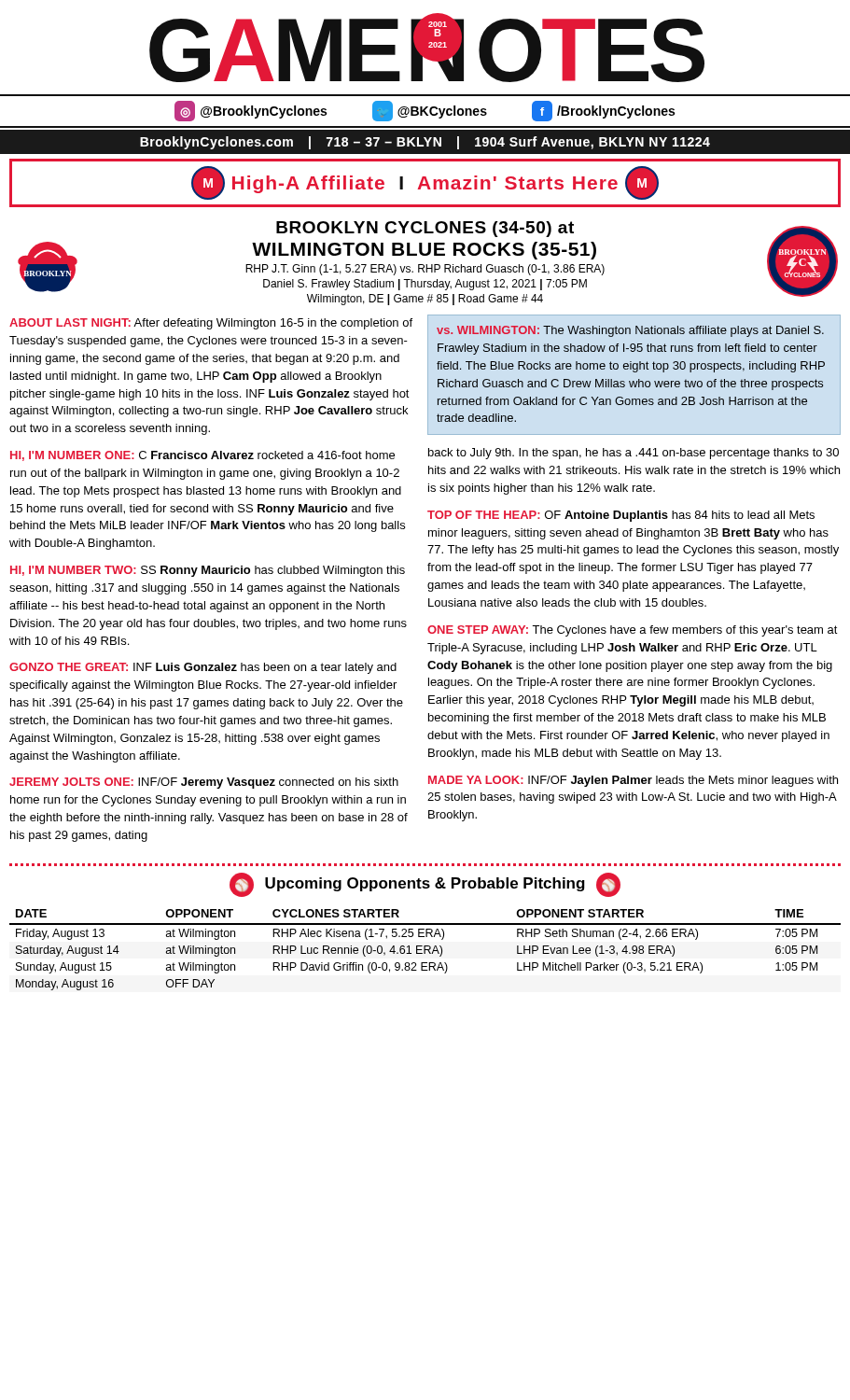Click on the text block that reads "GONZO THE GREAT: INF Luis Gonzalez has"
The image size is (850, 1400).
[x=206, y=711]
